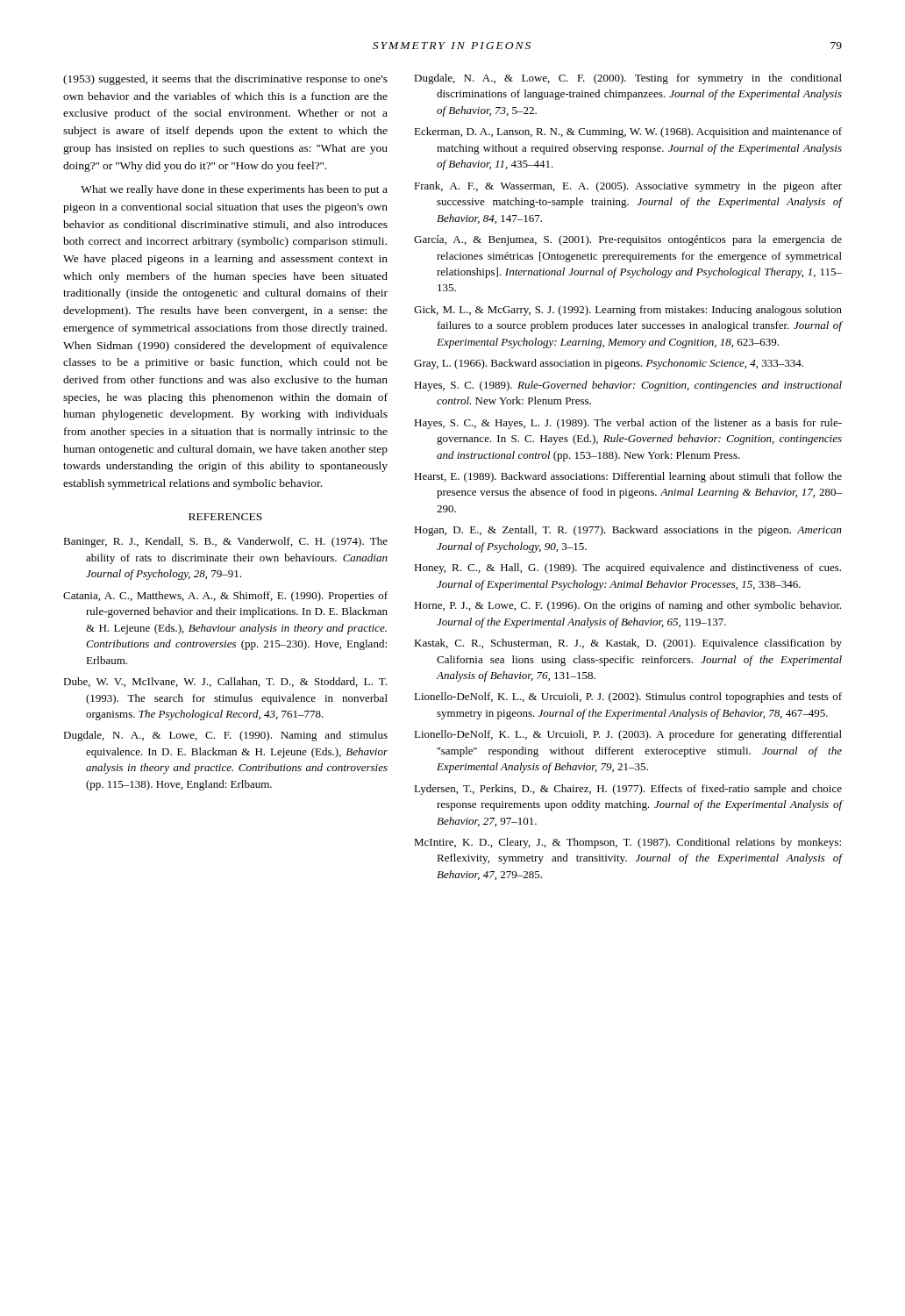Locate the list item with the text "Gick, M. L., &"
905x1316 pixels.
click(x=628, y=325)
